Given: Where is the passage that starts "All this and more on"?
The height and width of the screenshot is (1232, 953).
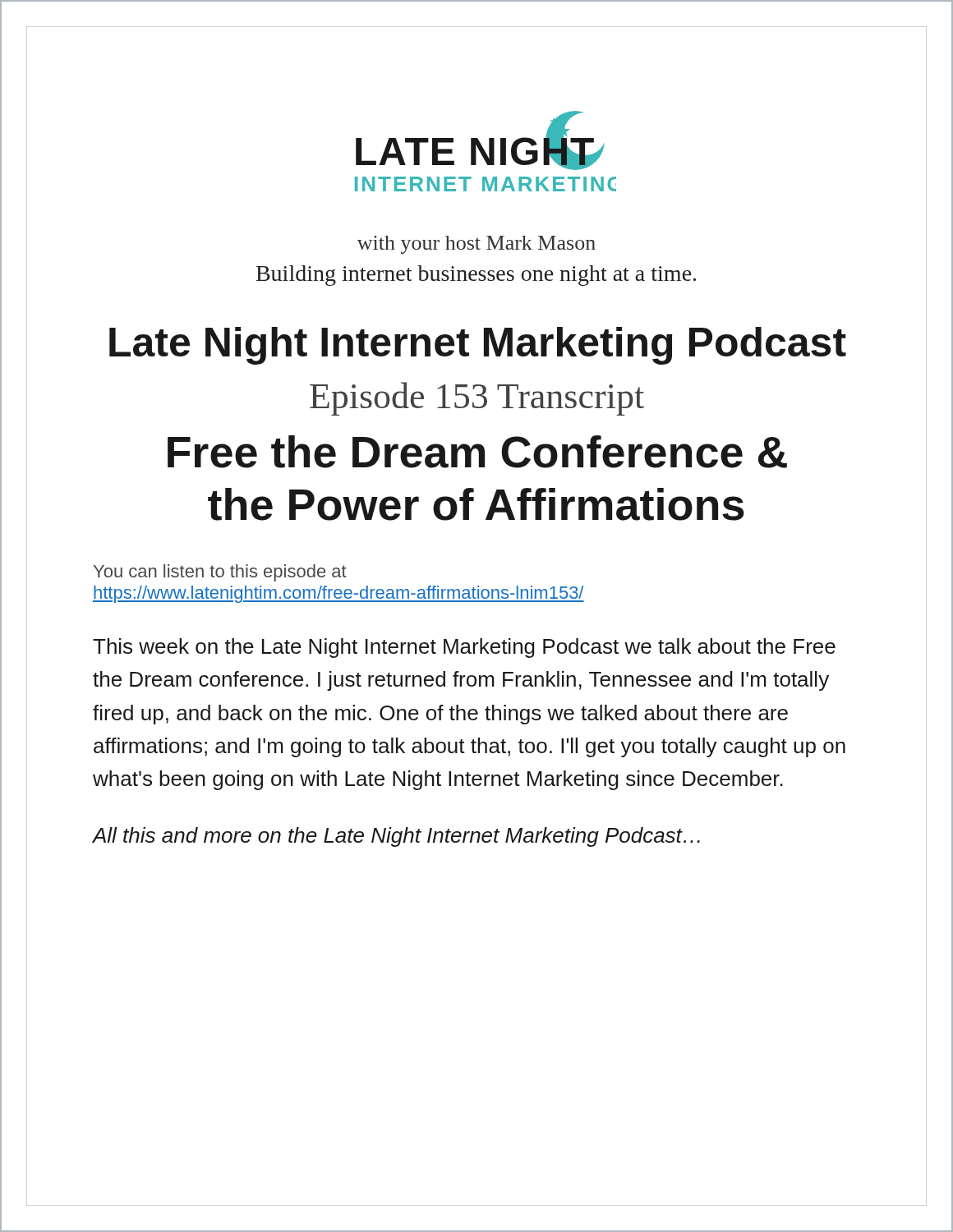Looking at the screenshot, I should pos(398,835).
